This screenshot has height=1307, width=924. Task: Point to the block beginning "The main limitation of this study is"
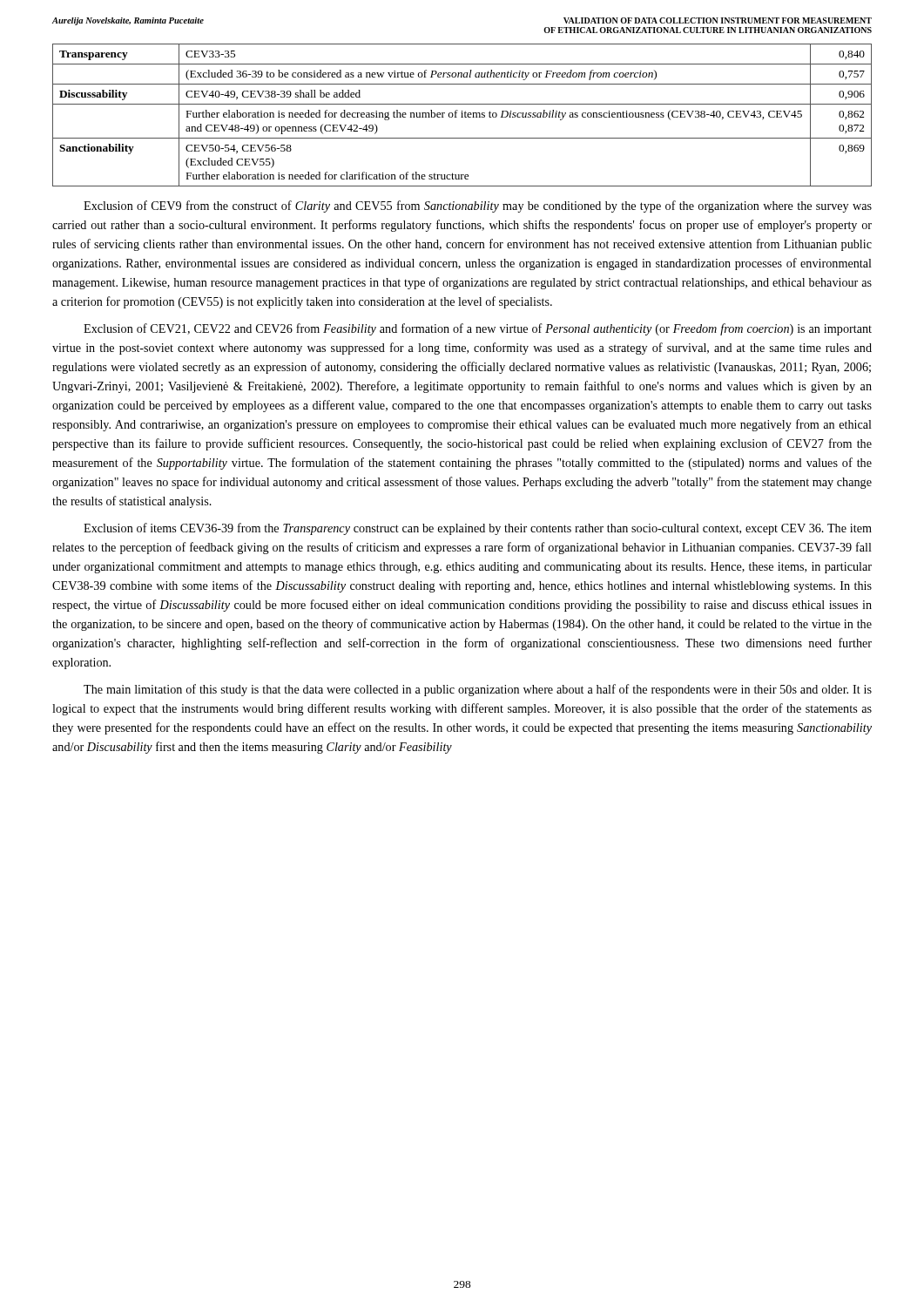click(x=462, y=718)
